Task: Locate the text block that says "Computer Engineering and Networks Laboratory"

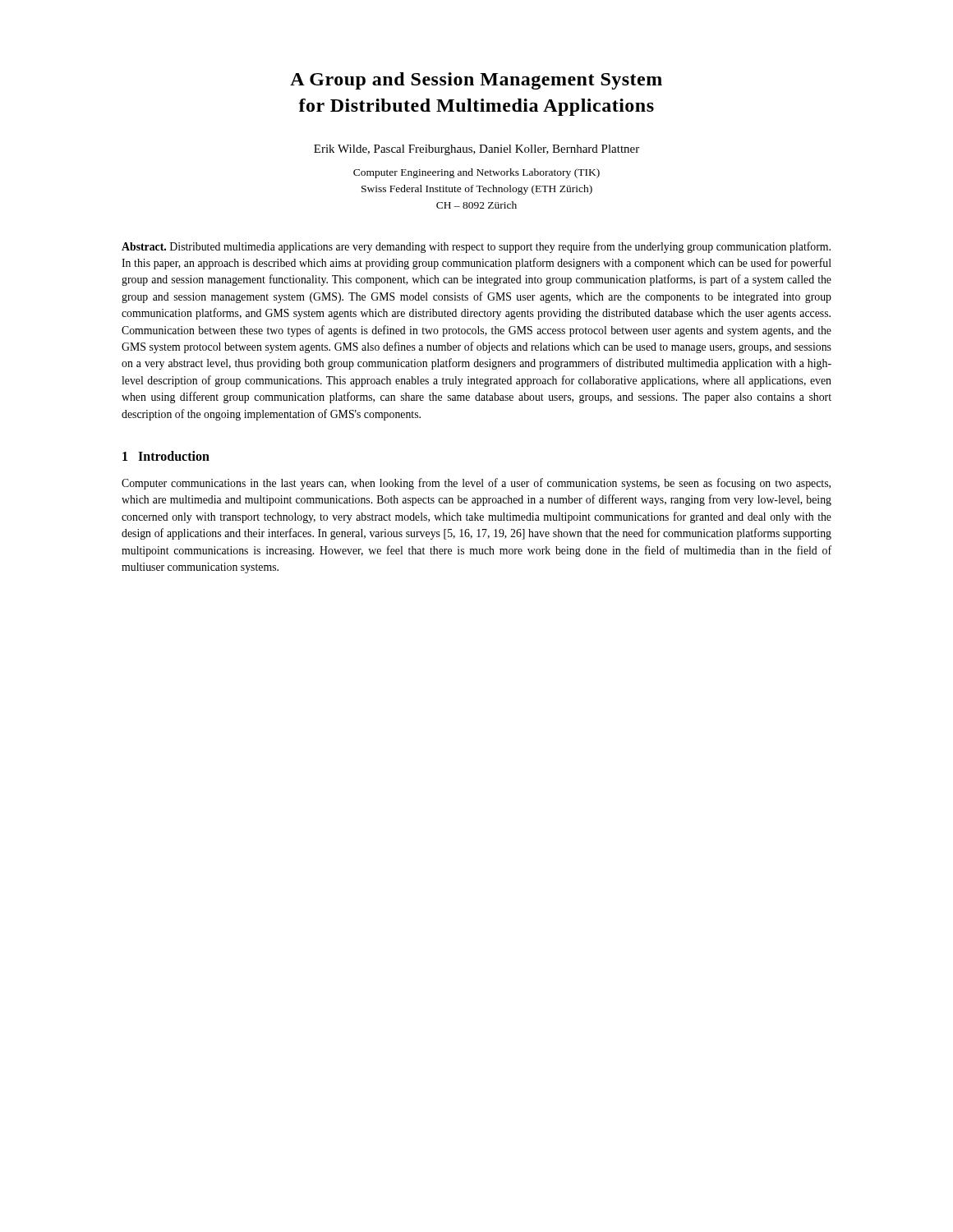Action: (x=476, y=188)
